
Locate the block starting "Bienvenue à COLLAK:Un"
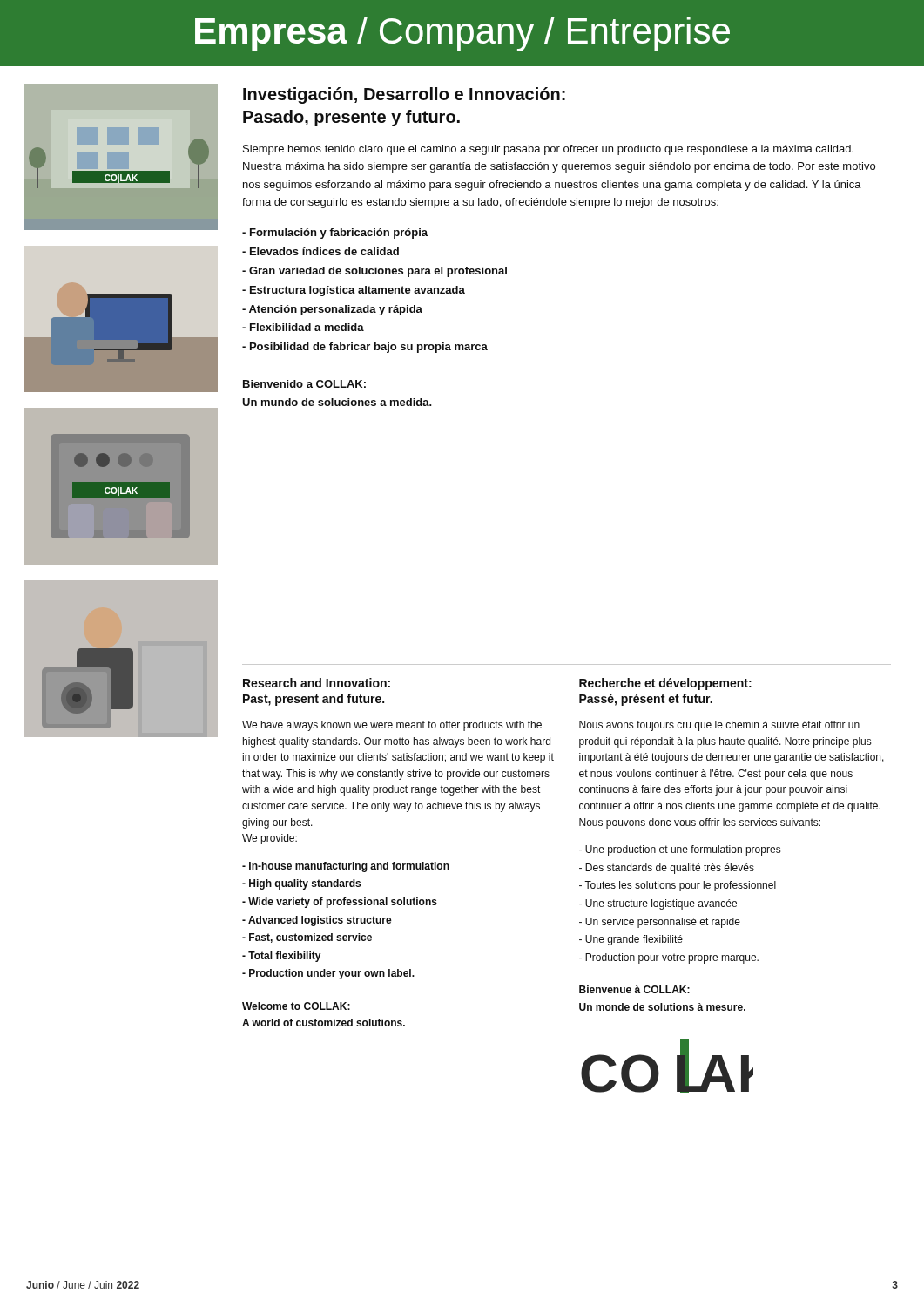point(662,999)
